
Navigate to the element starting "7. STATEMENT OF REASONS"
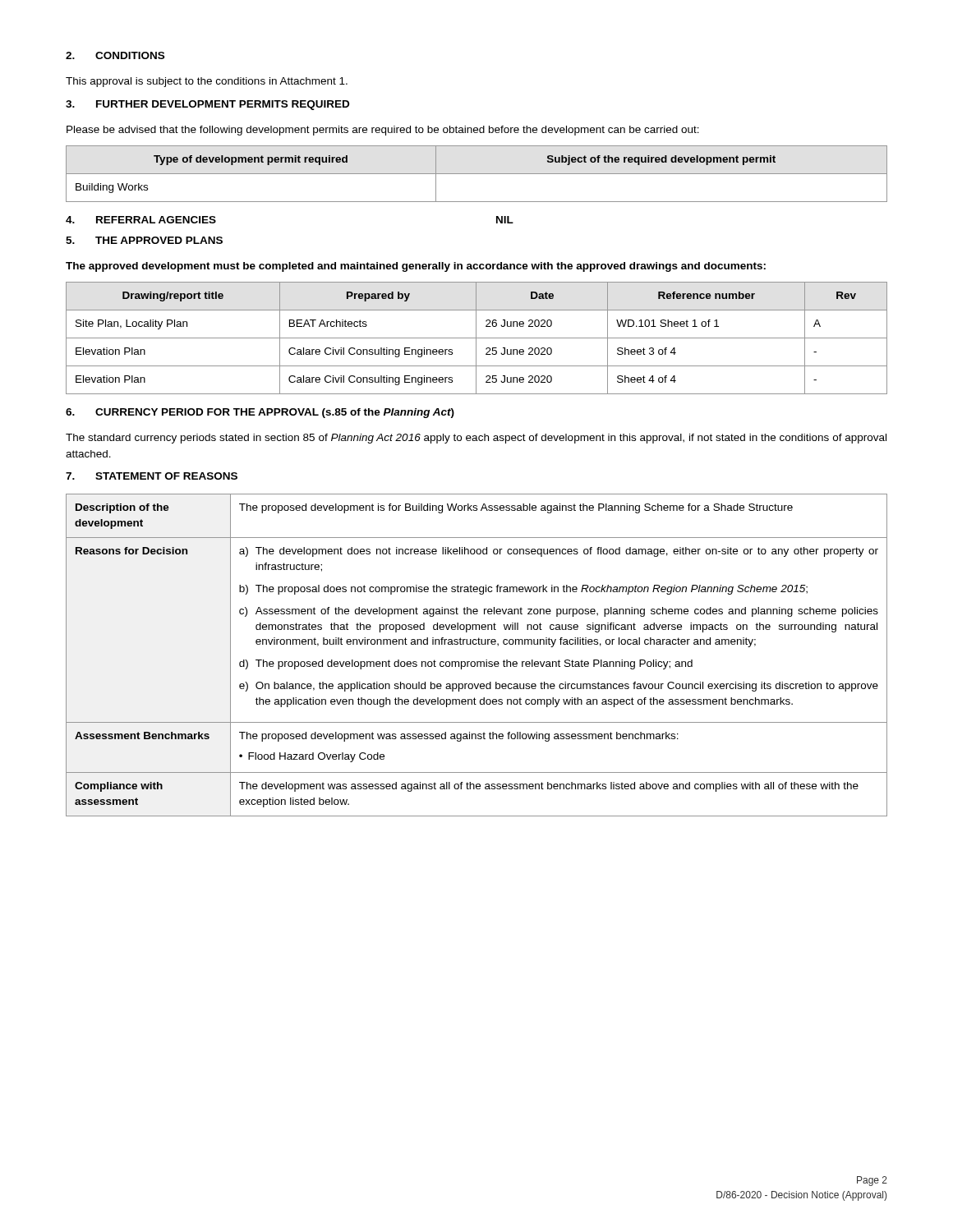pos(152,476)
